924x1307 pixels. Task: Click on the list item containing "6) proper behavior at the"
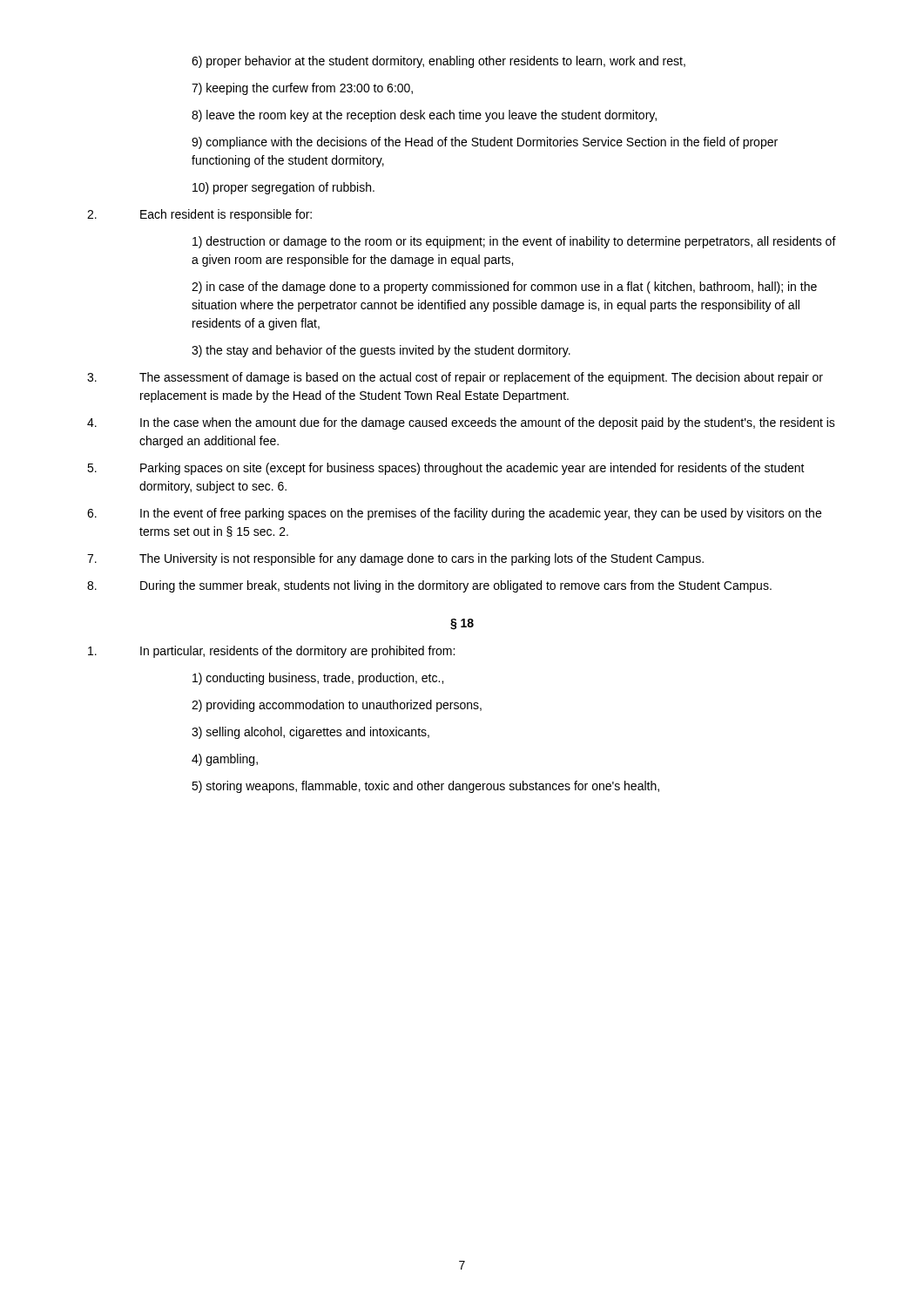pos(439,61)
